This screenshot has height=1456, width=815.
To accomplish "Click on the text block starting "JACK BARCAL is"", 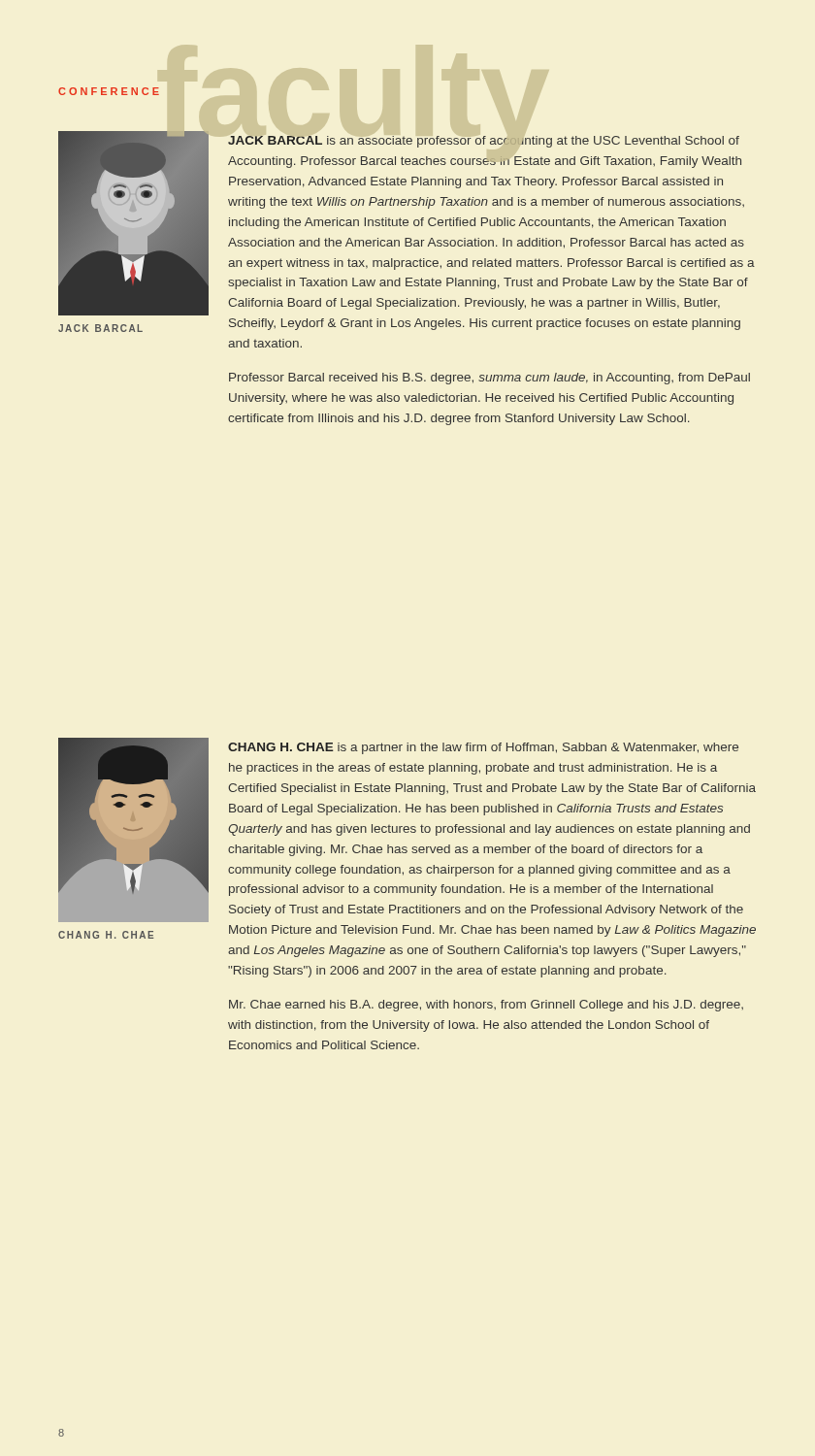I will coord(492,280).
